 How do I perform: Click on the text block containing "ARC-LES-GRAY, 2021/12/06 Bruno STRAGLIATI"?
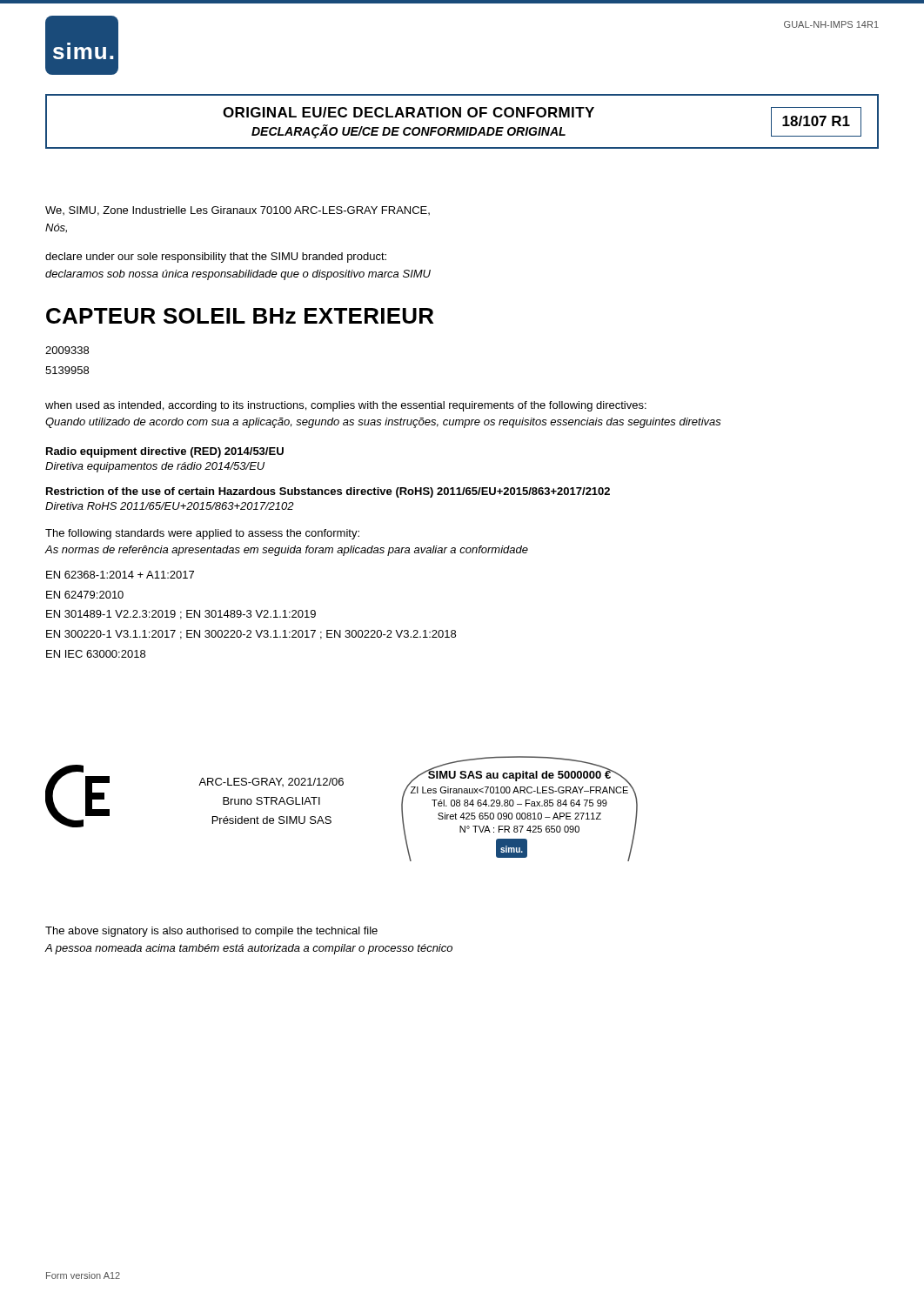(x=271, y=801)
